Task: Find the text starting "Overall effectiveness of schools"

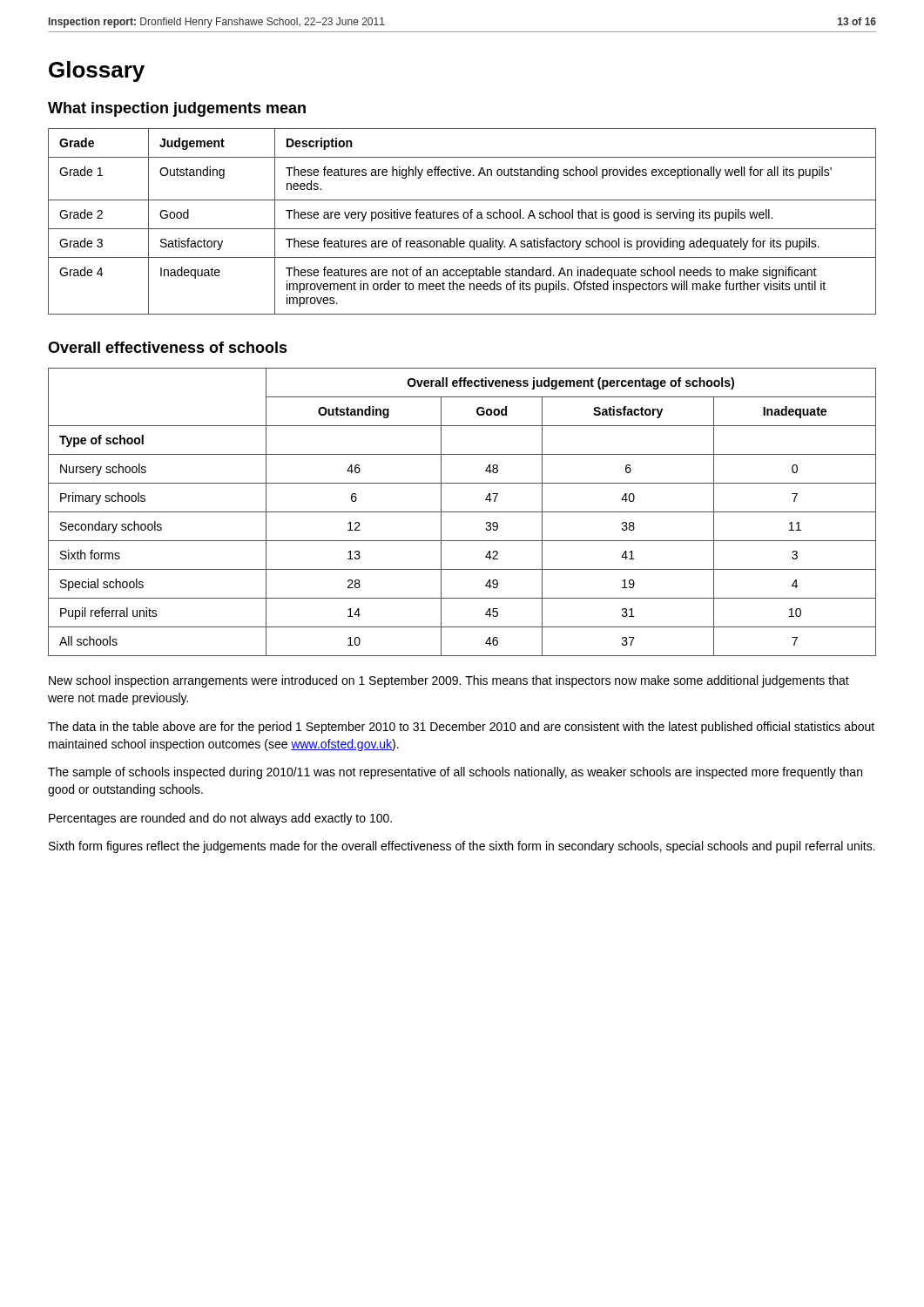Action: pos(168,348)
